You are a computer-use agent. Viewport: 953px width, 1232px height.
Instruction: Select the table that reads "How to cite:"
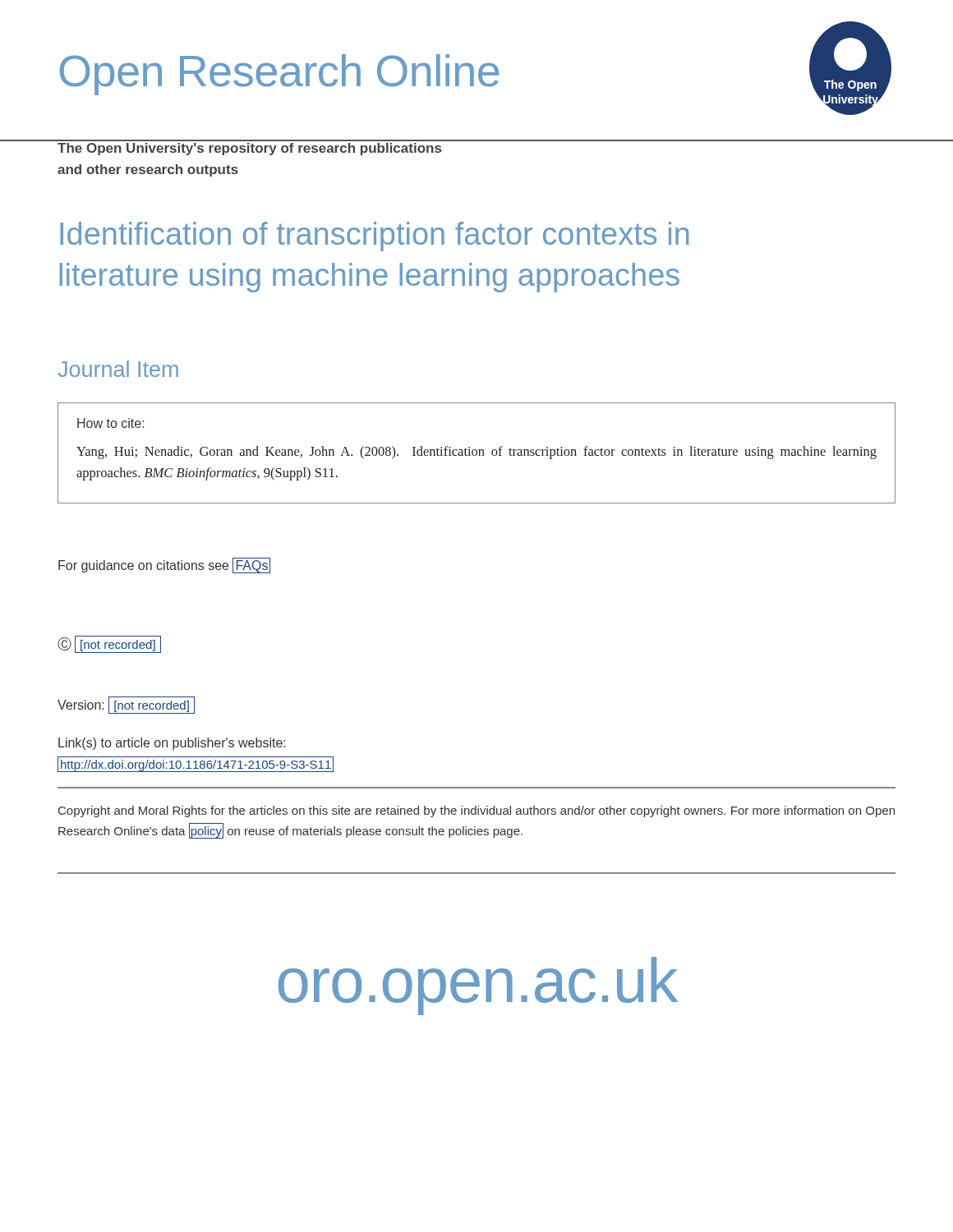pos(476,453)
